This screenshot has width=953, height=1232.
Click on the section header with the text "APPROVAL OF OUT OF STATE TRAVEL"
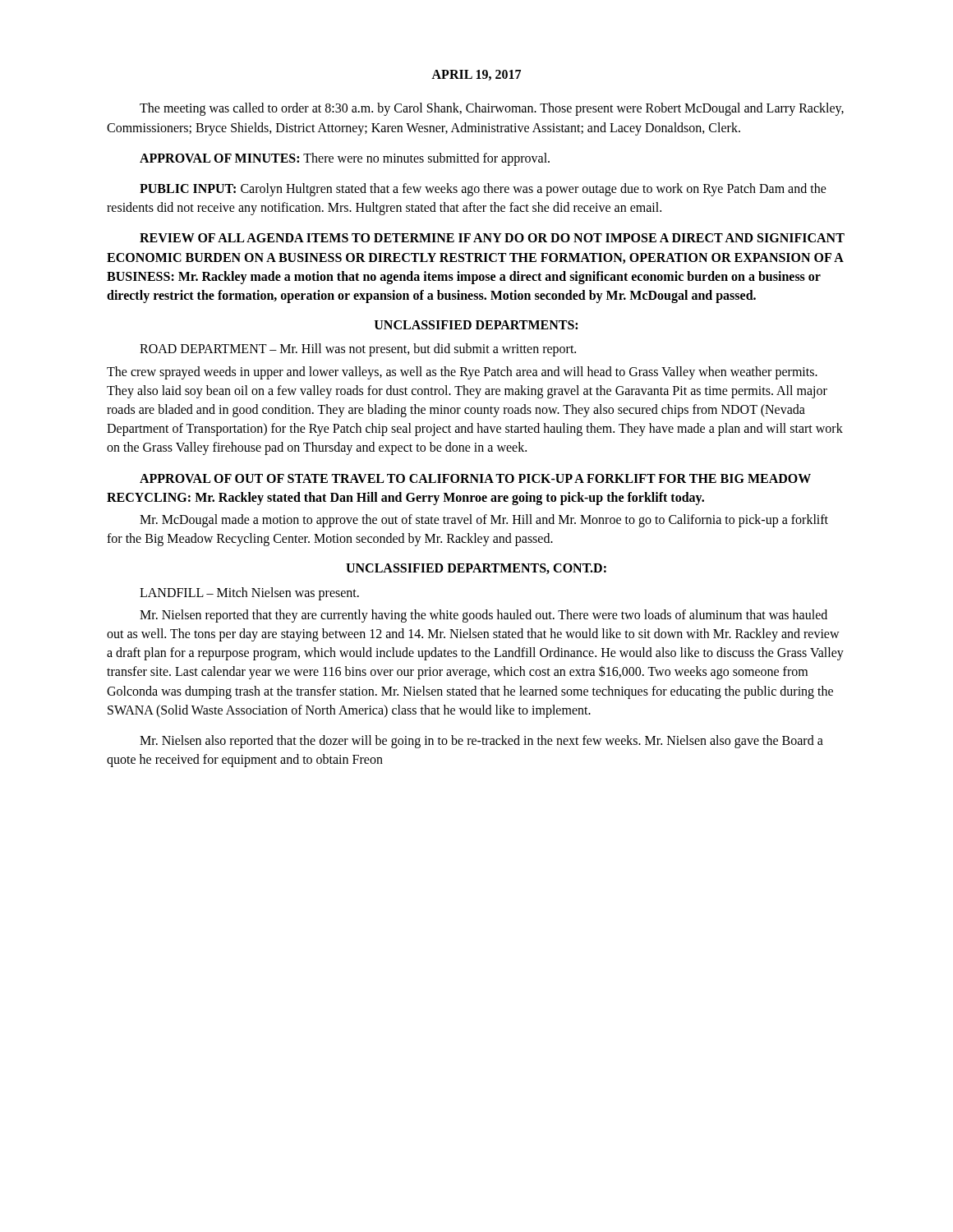tap(459, 488)
